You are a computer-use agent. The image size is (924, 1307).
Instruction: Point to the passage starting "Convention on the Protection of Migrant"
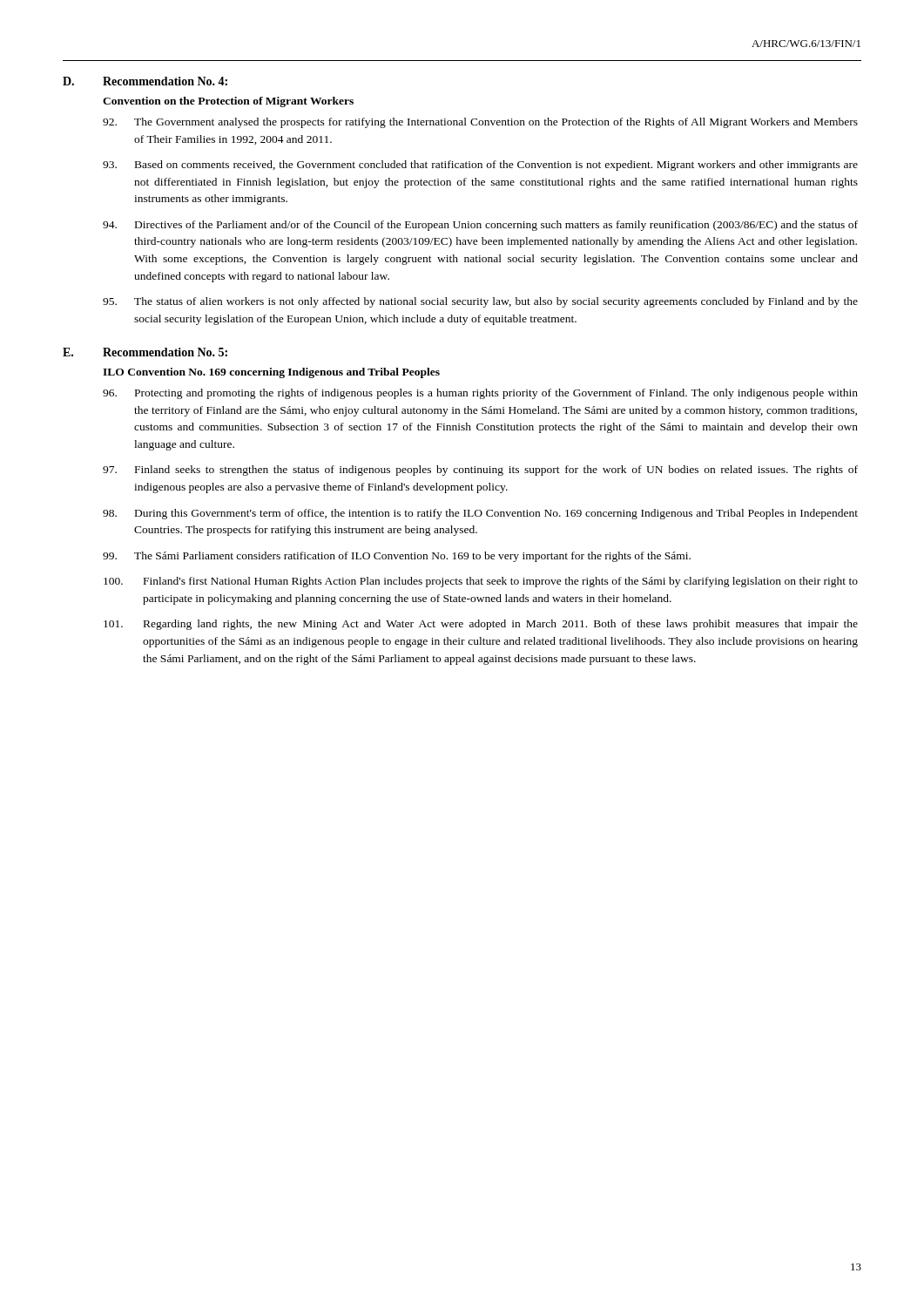tap(228, 101)
